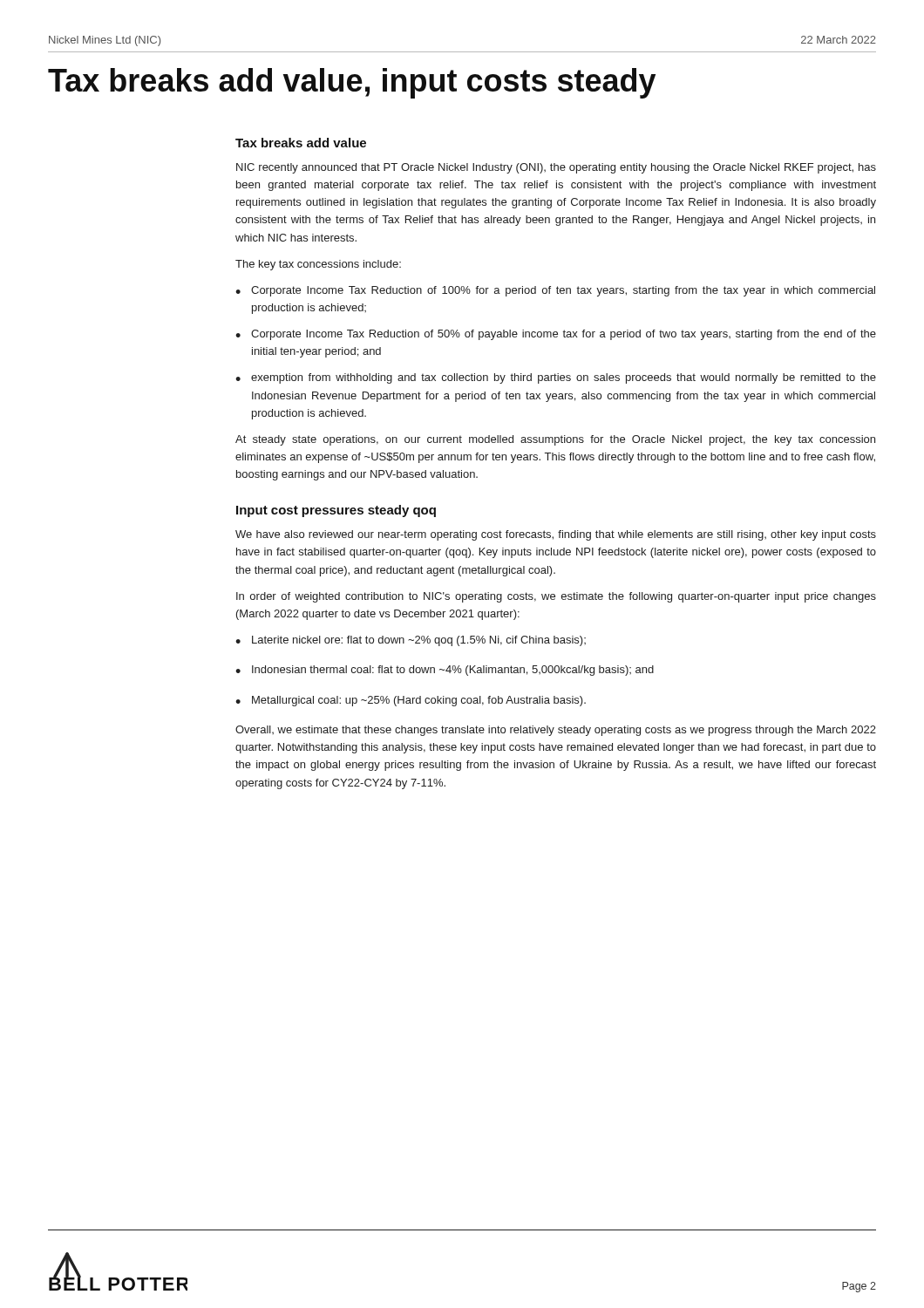Locate the text starting "• Corporate Income Tax Reduction of 100%"
This screenshot has width=924, height=1308.
[556, 299]
